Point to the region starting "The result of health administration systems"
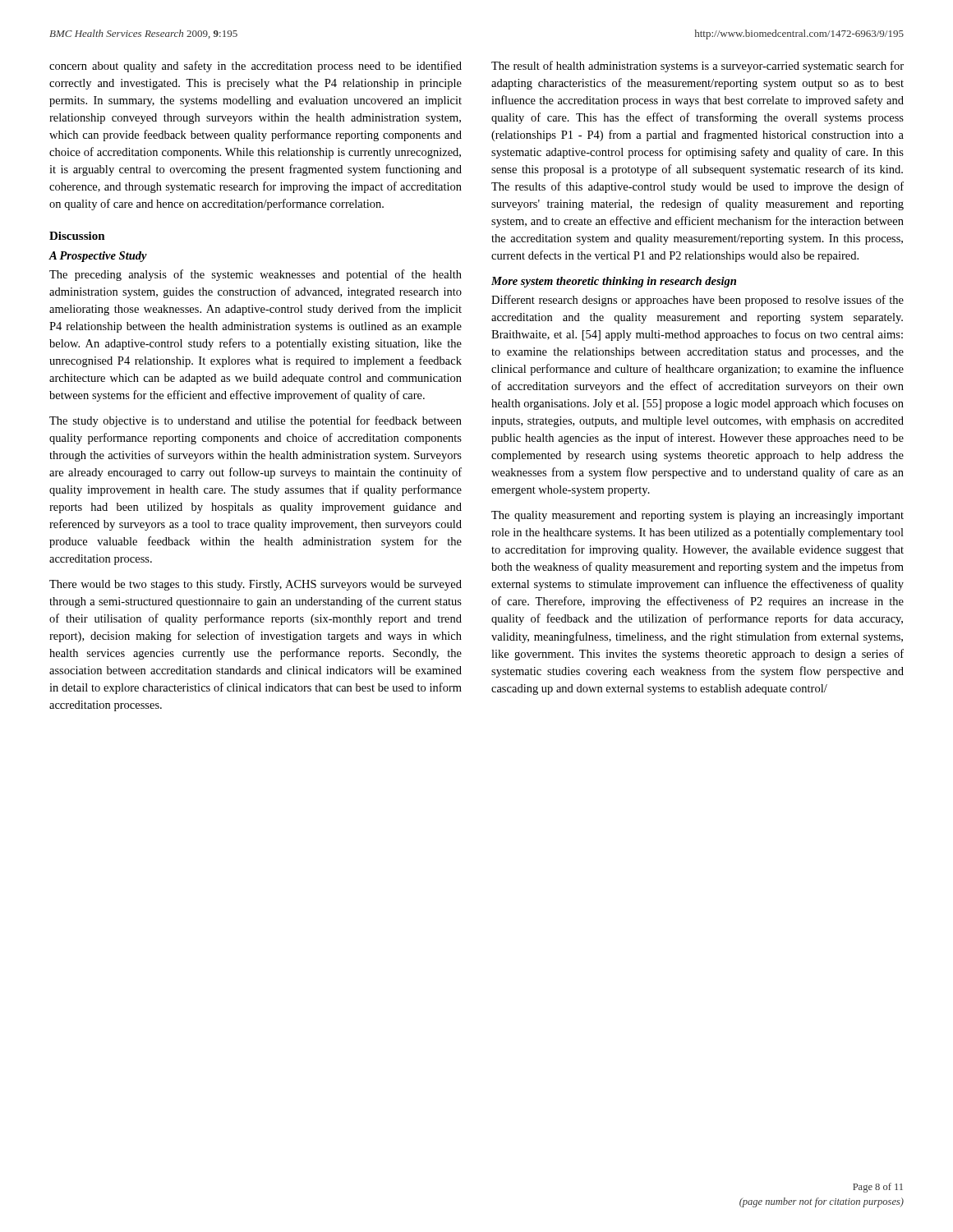 [x=698, y=161]
